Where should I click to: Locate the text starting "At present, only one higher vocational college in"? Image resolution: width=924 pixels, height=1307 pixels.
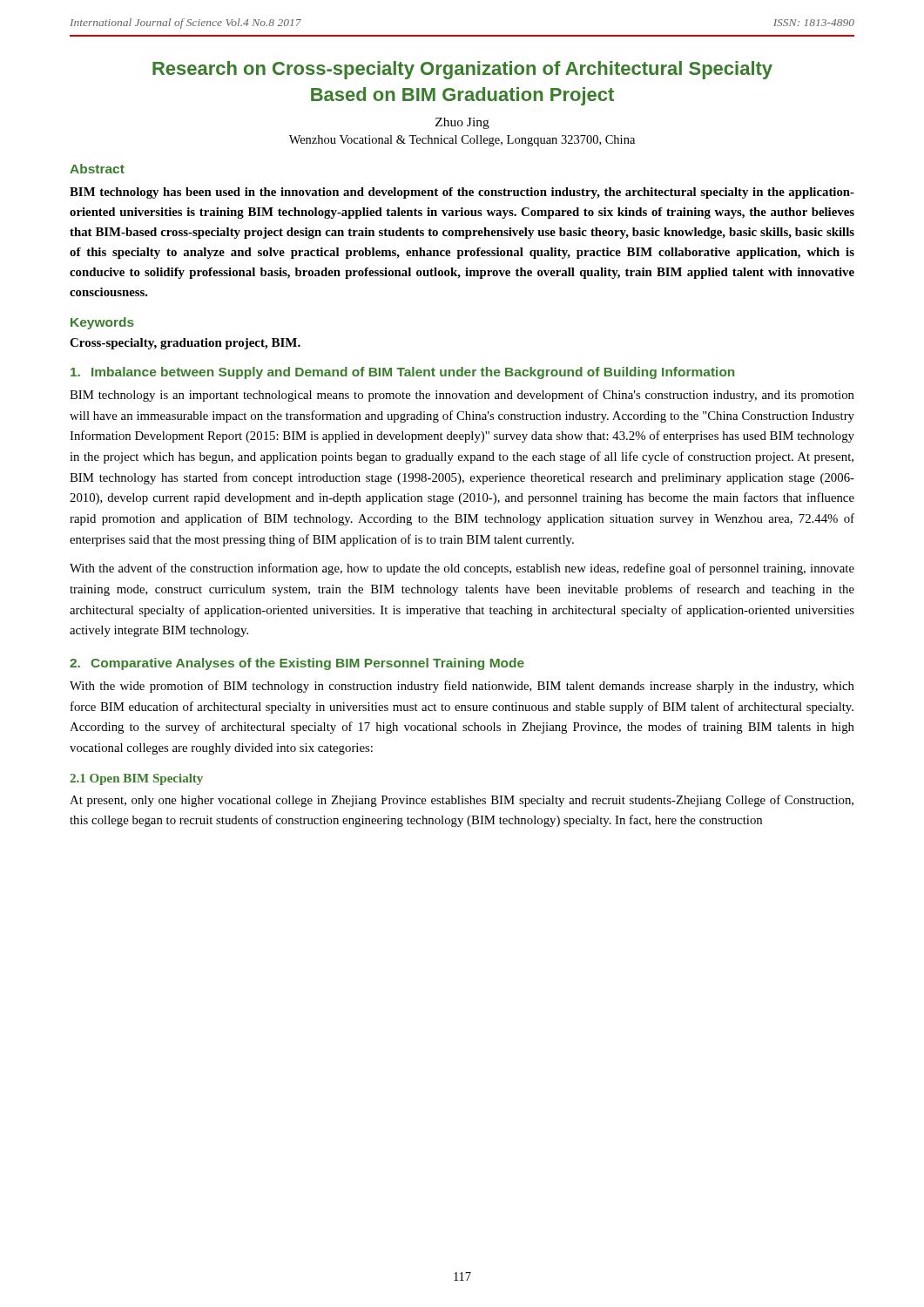[x=462, y=810]
